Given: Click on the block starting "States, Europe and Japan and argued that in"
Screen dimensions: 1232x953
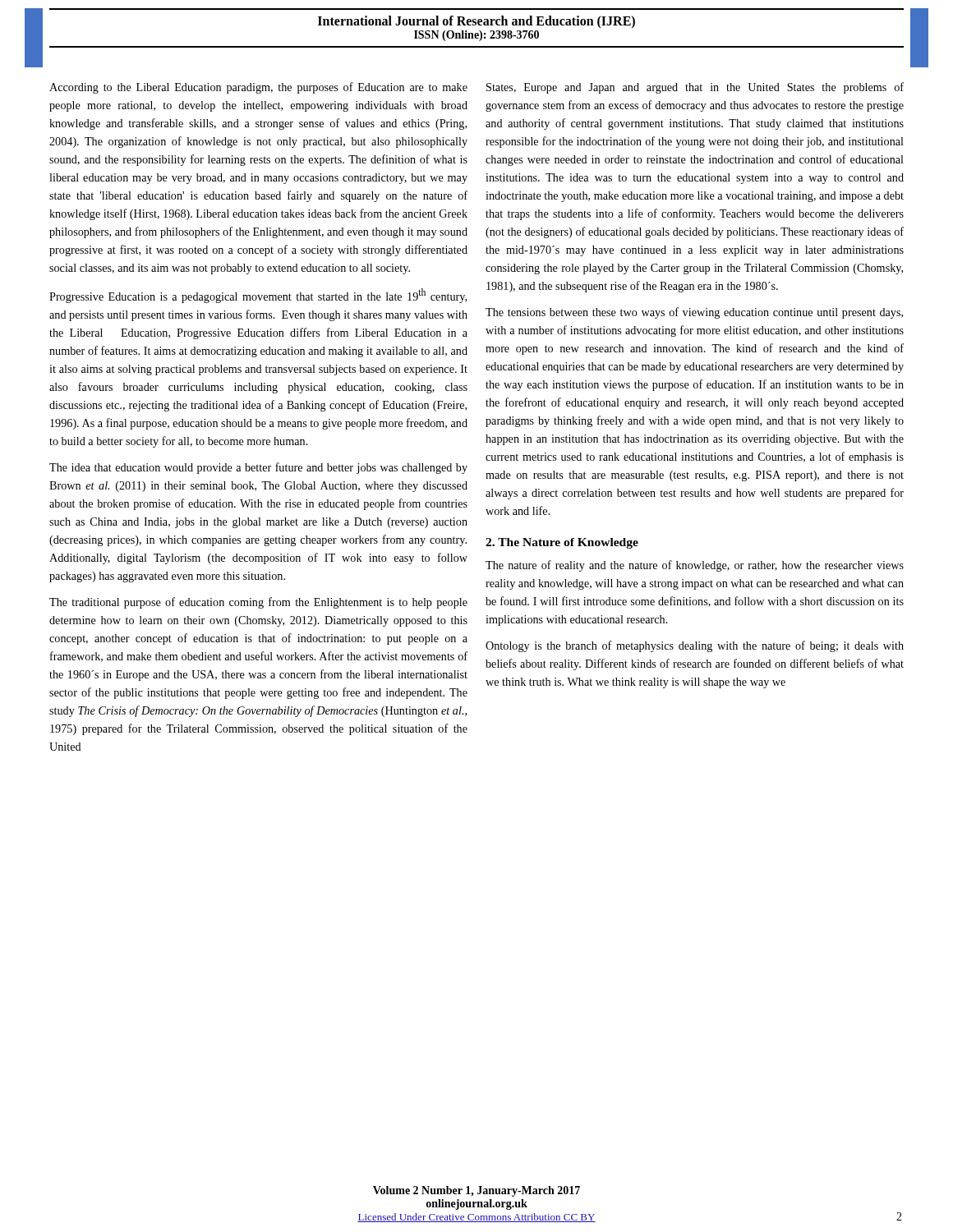Looking at the screenshot, I should coord(695,186).
